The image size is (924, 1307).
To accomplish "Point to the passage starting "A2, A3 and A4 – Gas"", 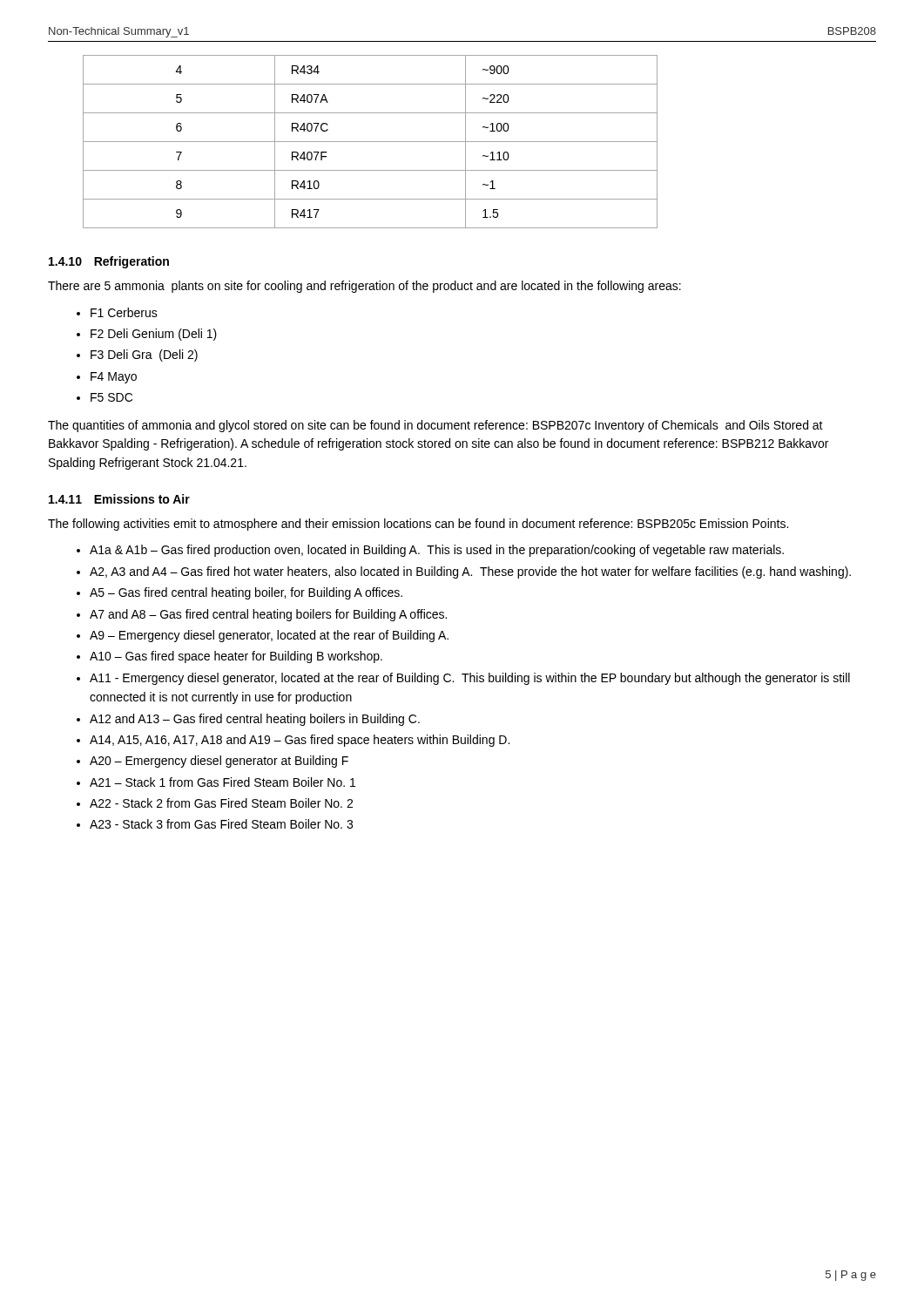I will pyautogui.click(x=471, y=571).
